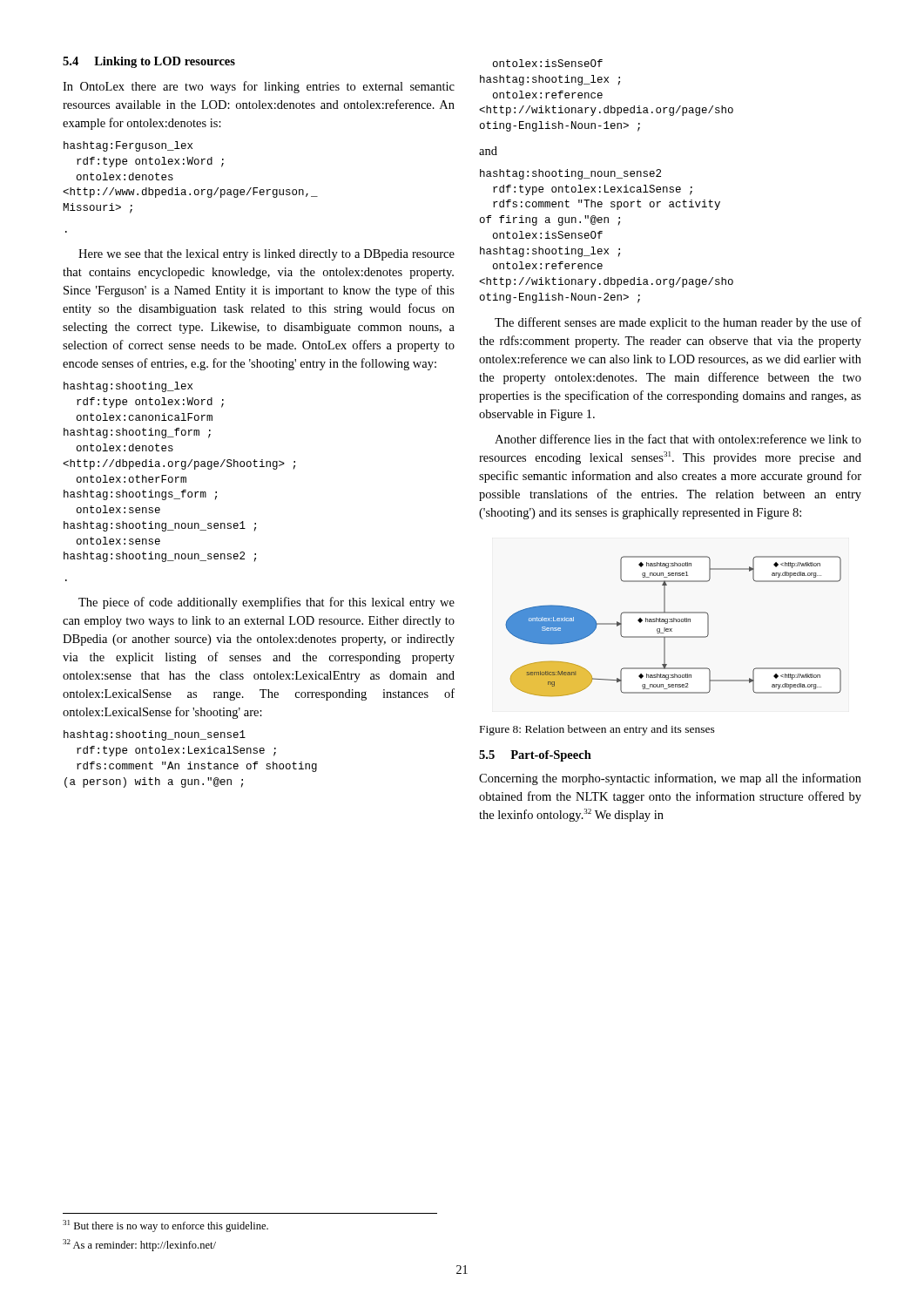Locate the text starting "hashtag:shooting_noun_sense2 rdf:type ontolex:LexicalSense"
Viewport: 924px width, 1307px height.
click(570, 174)
